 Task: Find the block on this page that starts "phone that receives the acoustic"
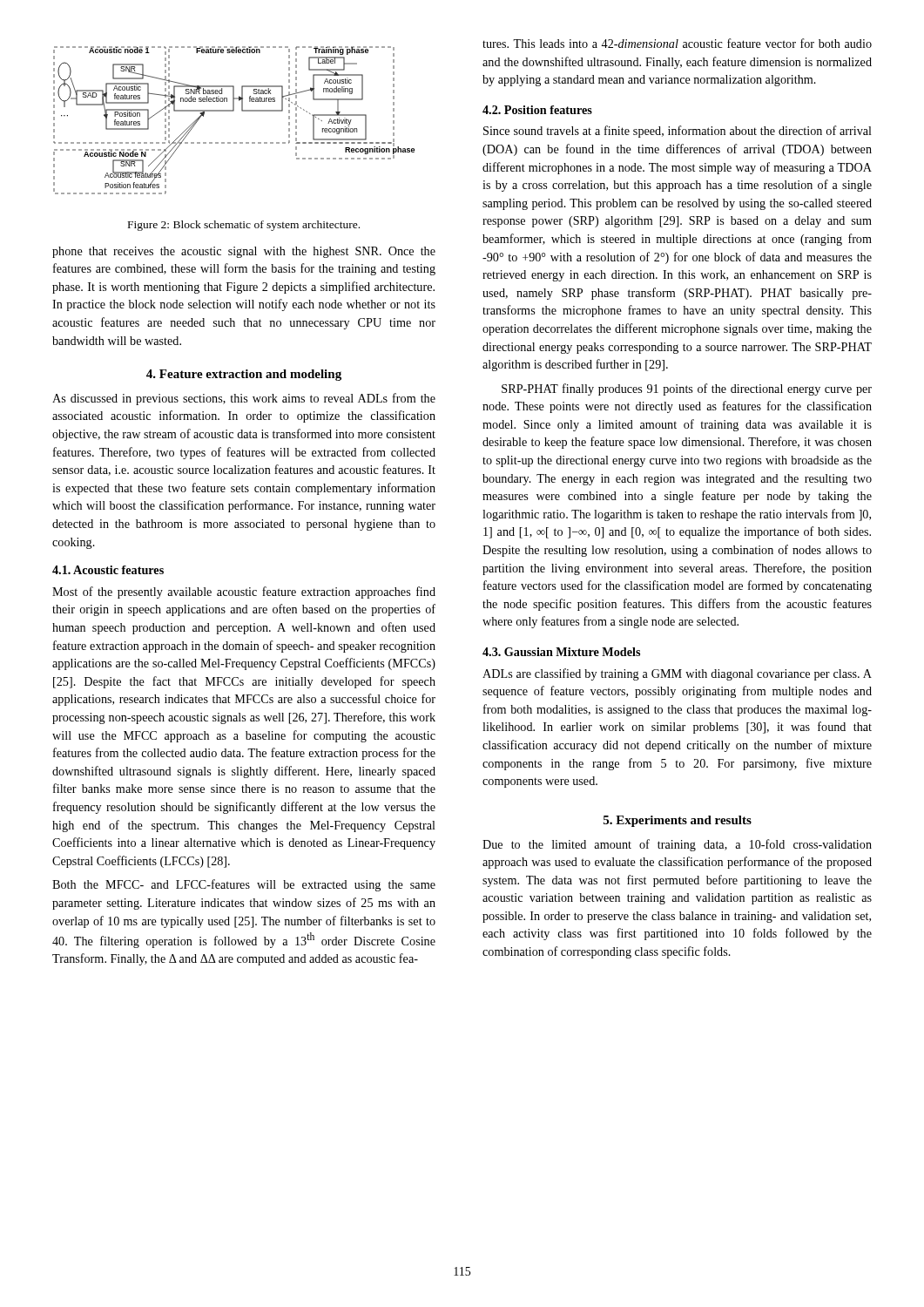[244, 296]
